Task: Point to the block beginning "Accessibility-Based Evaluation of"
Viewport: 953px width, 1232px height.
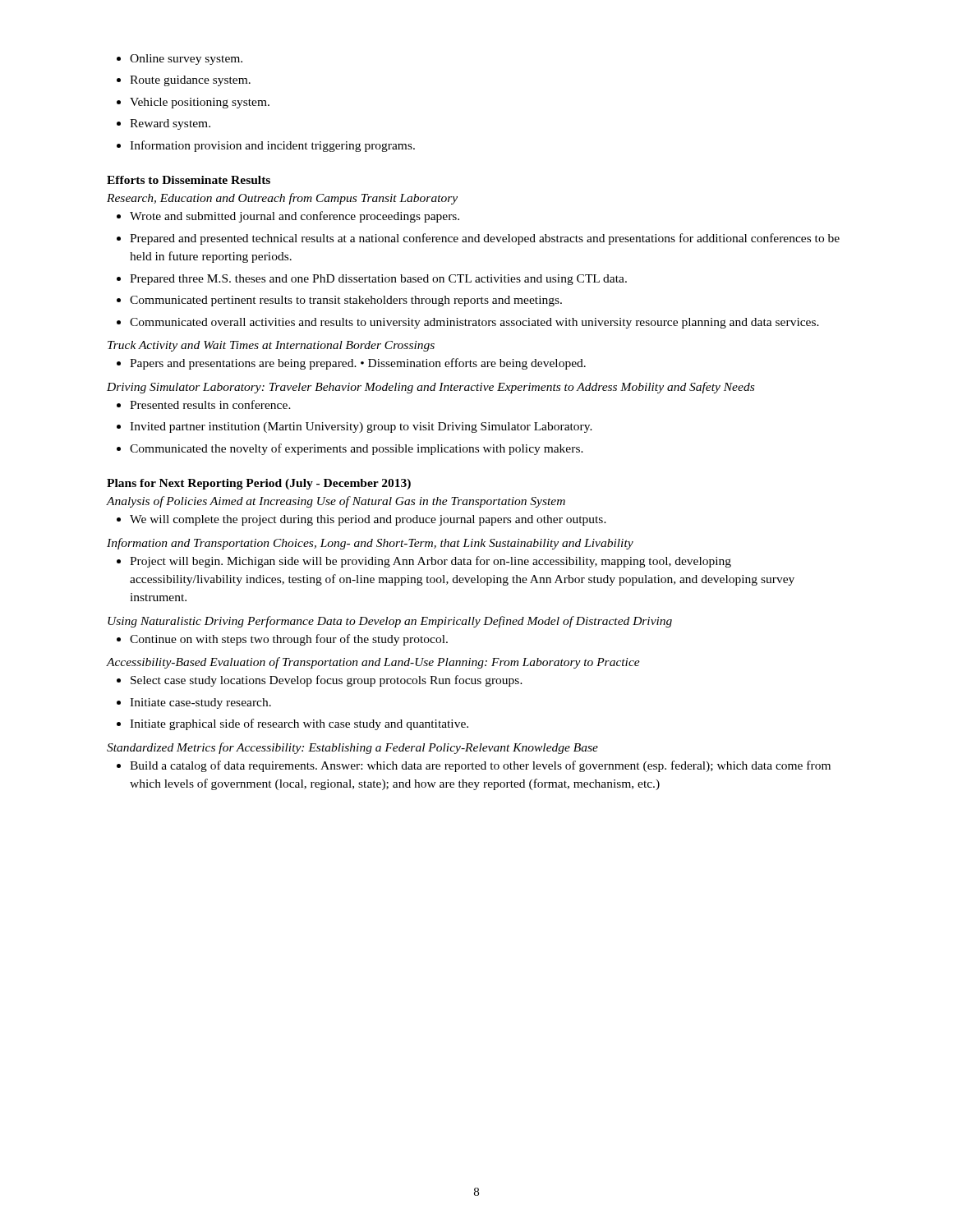Action: pyautogui.click(x=373, y=662)
